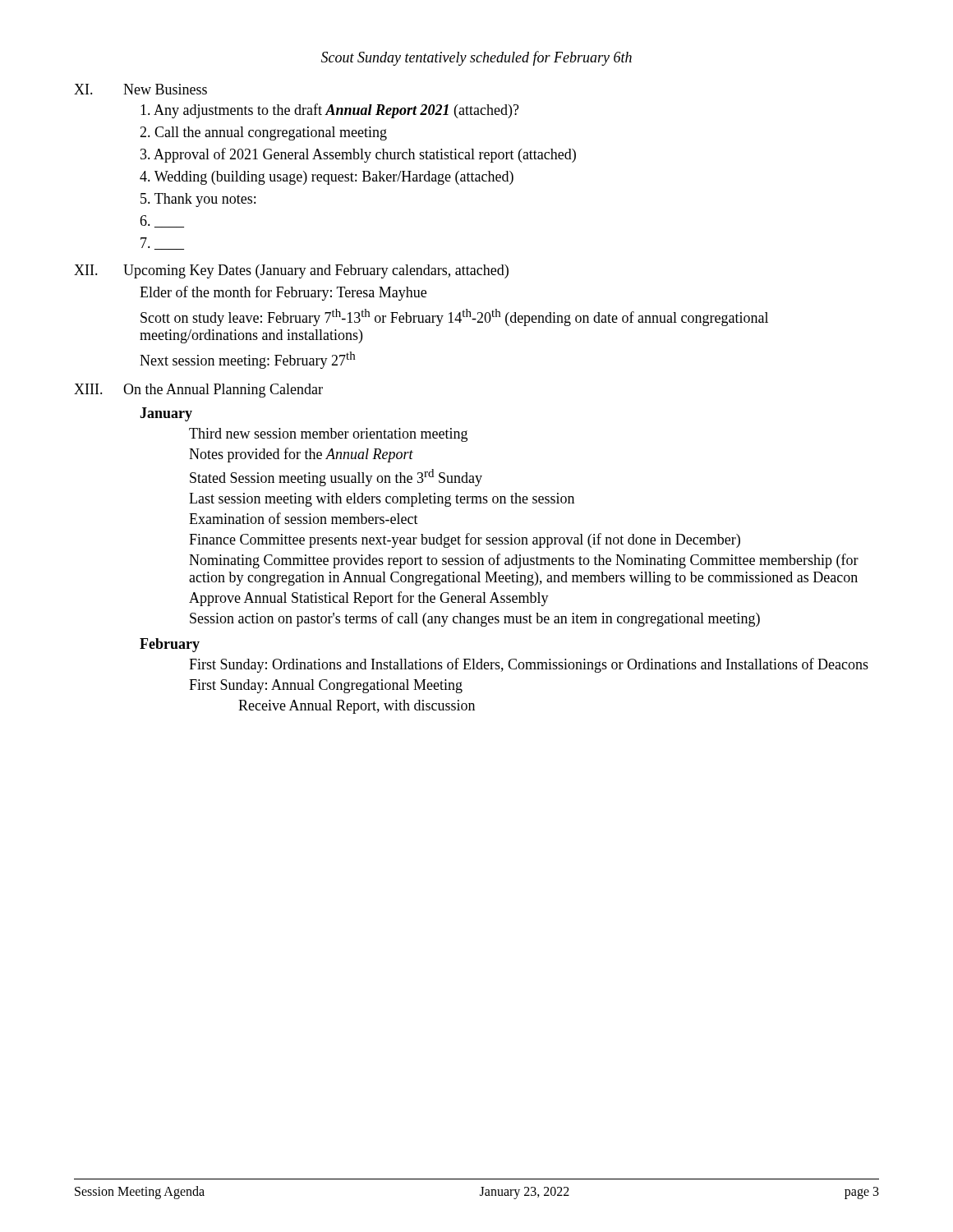Locate the passage starting "Receive Annual Report, with discussion"
The height and width of the screenshot is (1232, 953).
[x=357, y=706]
